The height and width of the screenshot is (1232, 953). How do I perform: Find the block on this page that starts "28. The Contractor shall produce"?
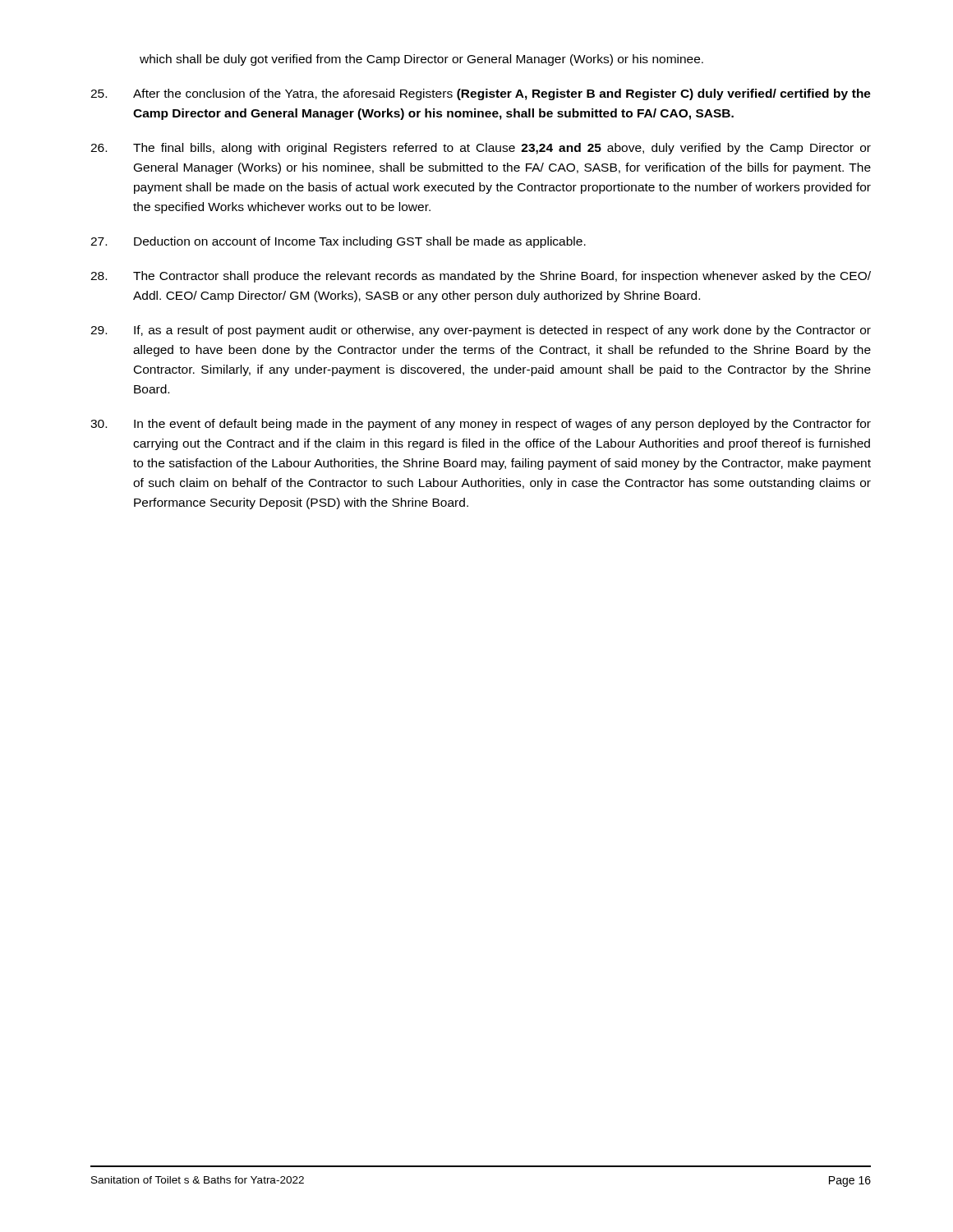coord(481,286)
